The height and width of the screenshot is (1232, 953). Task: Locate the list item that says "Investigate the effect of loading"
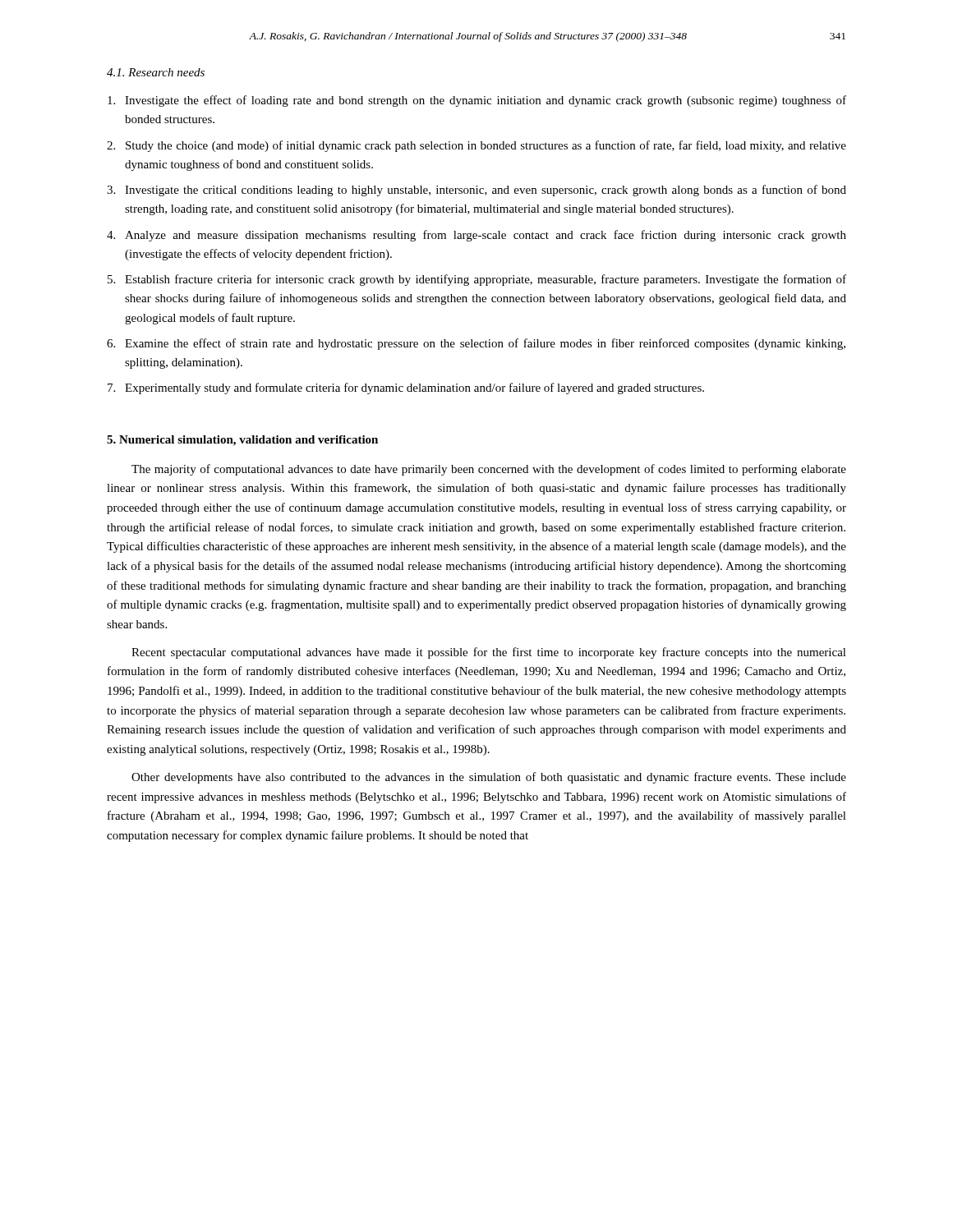476,110
